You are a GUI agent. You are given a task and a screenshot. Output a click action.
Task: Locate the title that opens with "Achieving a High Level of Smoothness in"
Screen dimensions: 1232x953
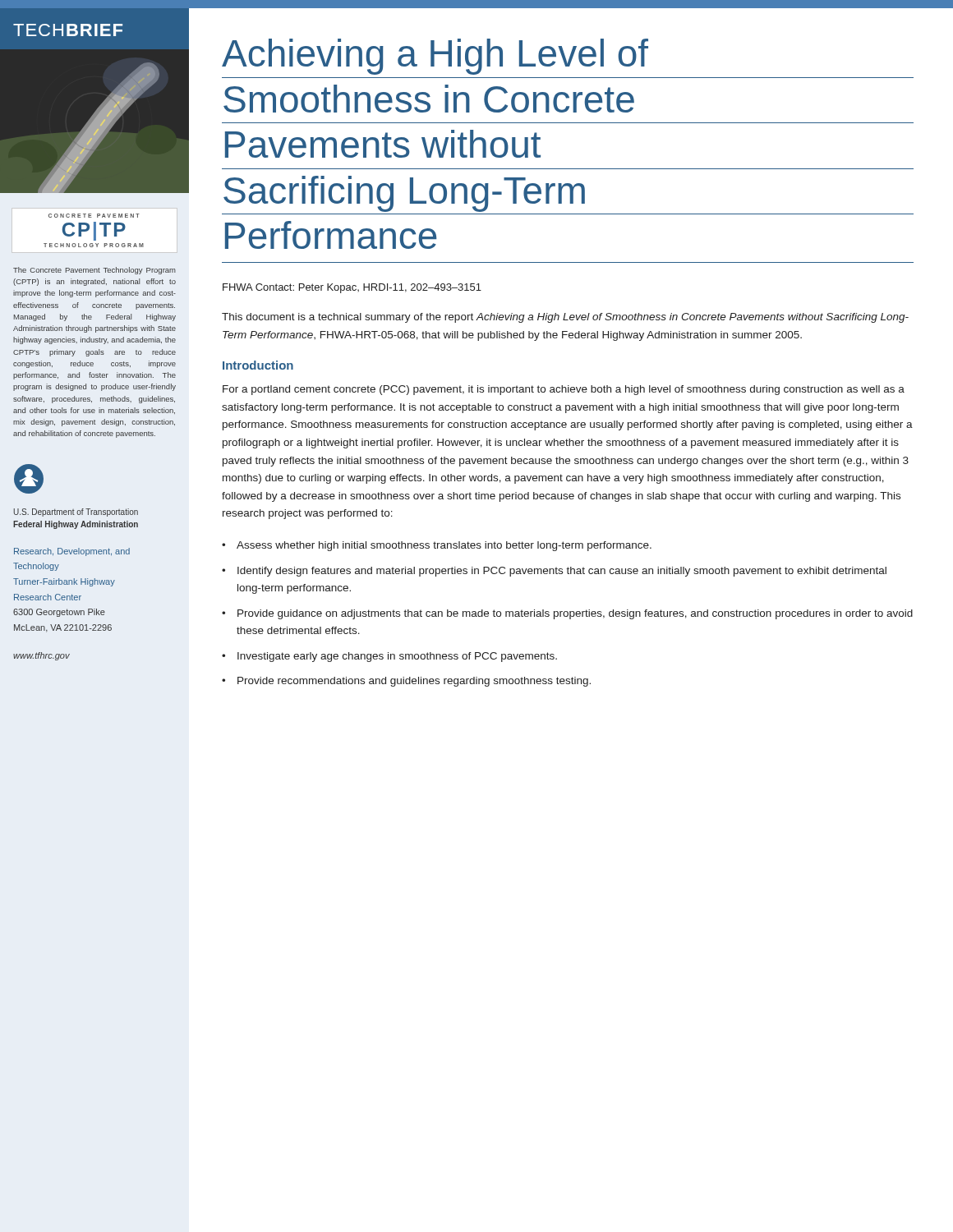pos(435,57)
